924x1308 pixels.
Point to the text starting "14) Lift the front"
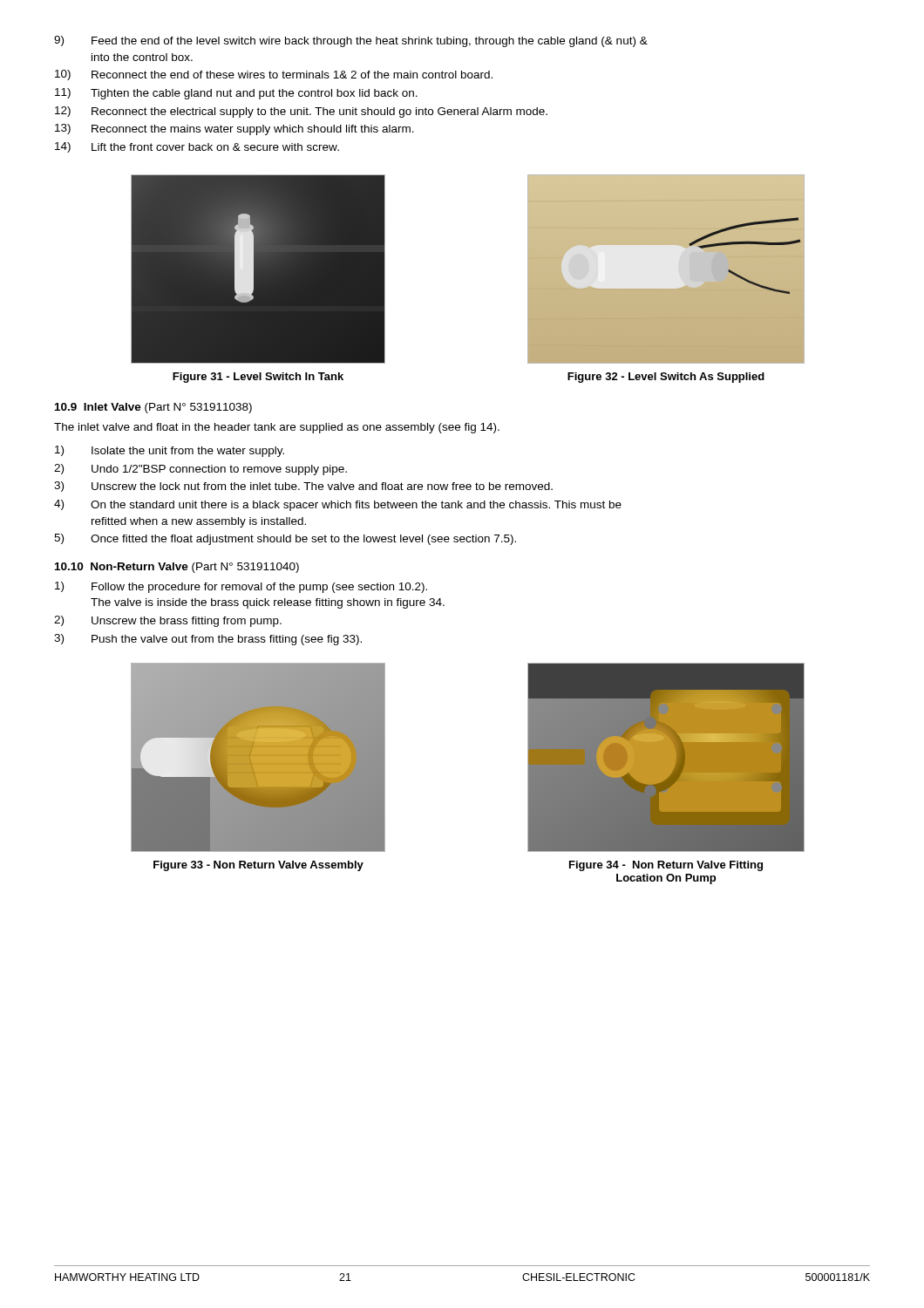[197, 147]
